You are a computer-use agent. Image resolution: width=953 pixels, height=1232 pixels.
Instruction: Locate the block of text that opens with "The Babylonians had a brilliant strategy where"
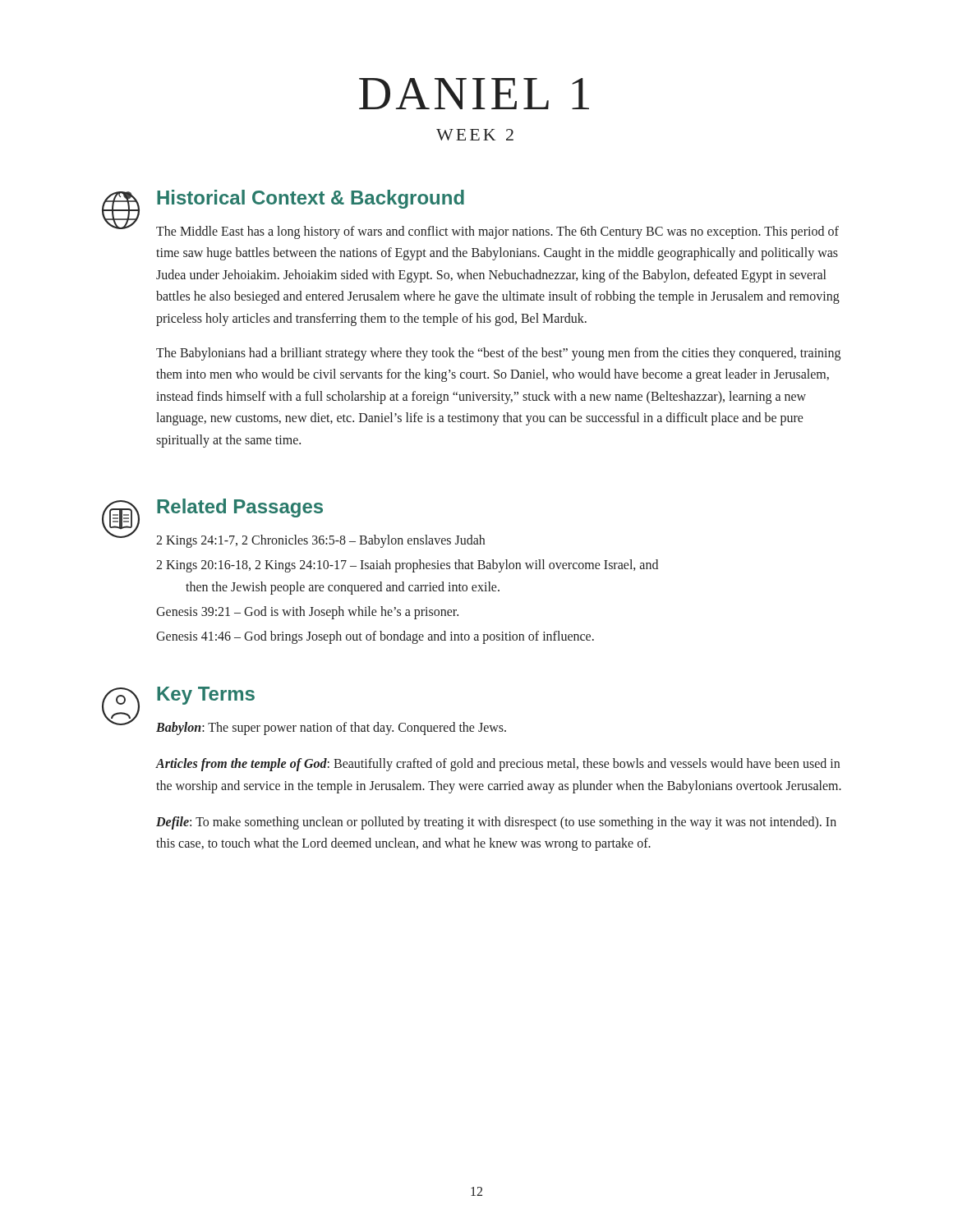[499, 396]
